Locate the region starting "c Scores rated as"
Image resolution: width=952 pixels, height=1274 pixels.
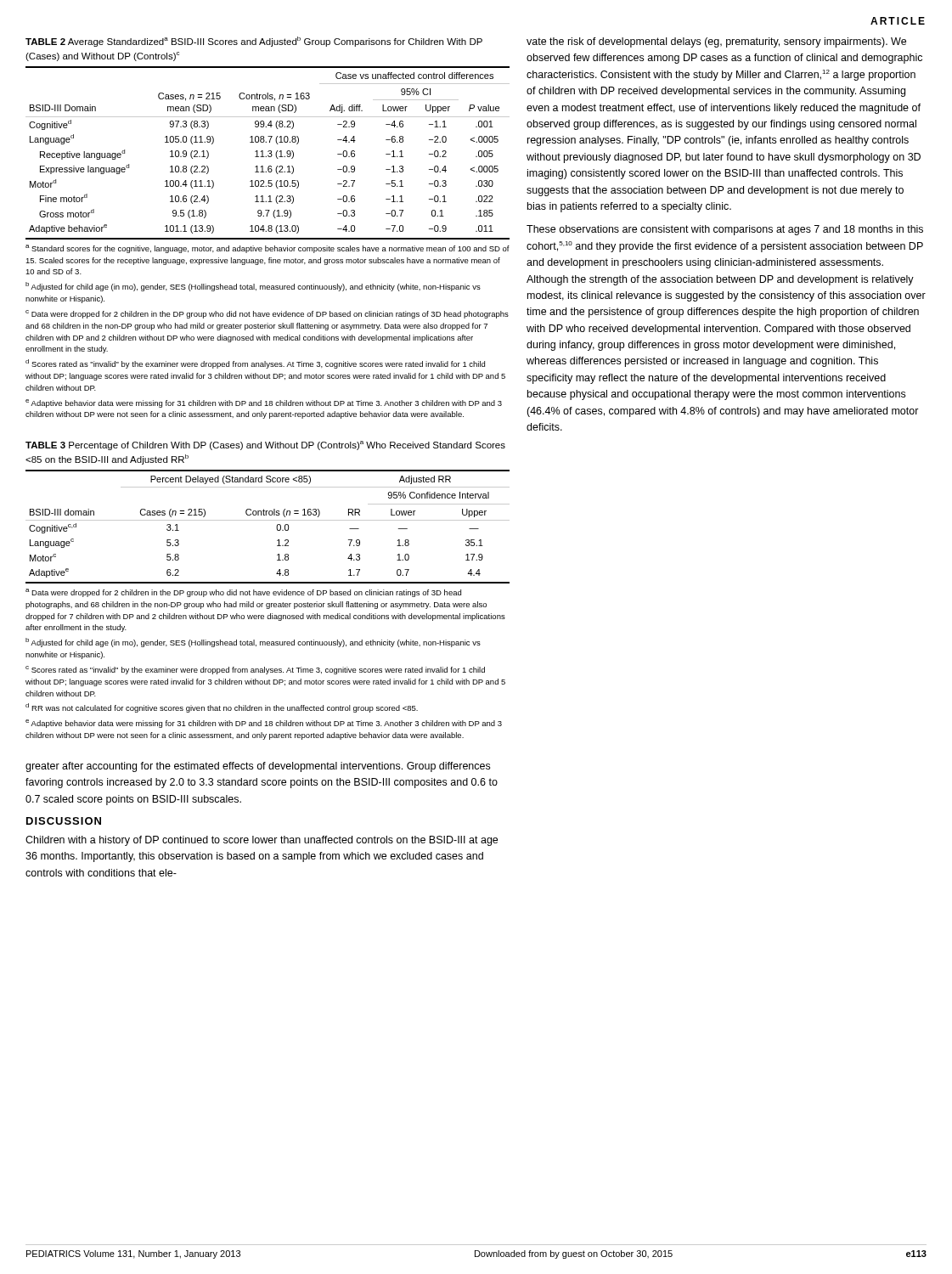pos(266,681)
